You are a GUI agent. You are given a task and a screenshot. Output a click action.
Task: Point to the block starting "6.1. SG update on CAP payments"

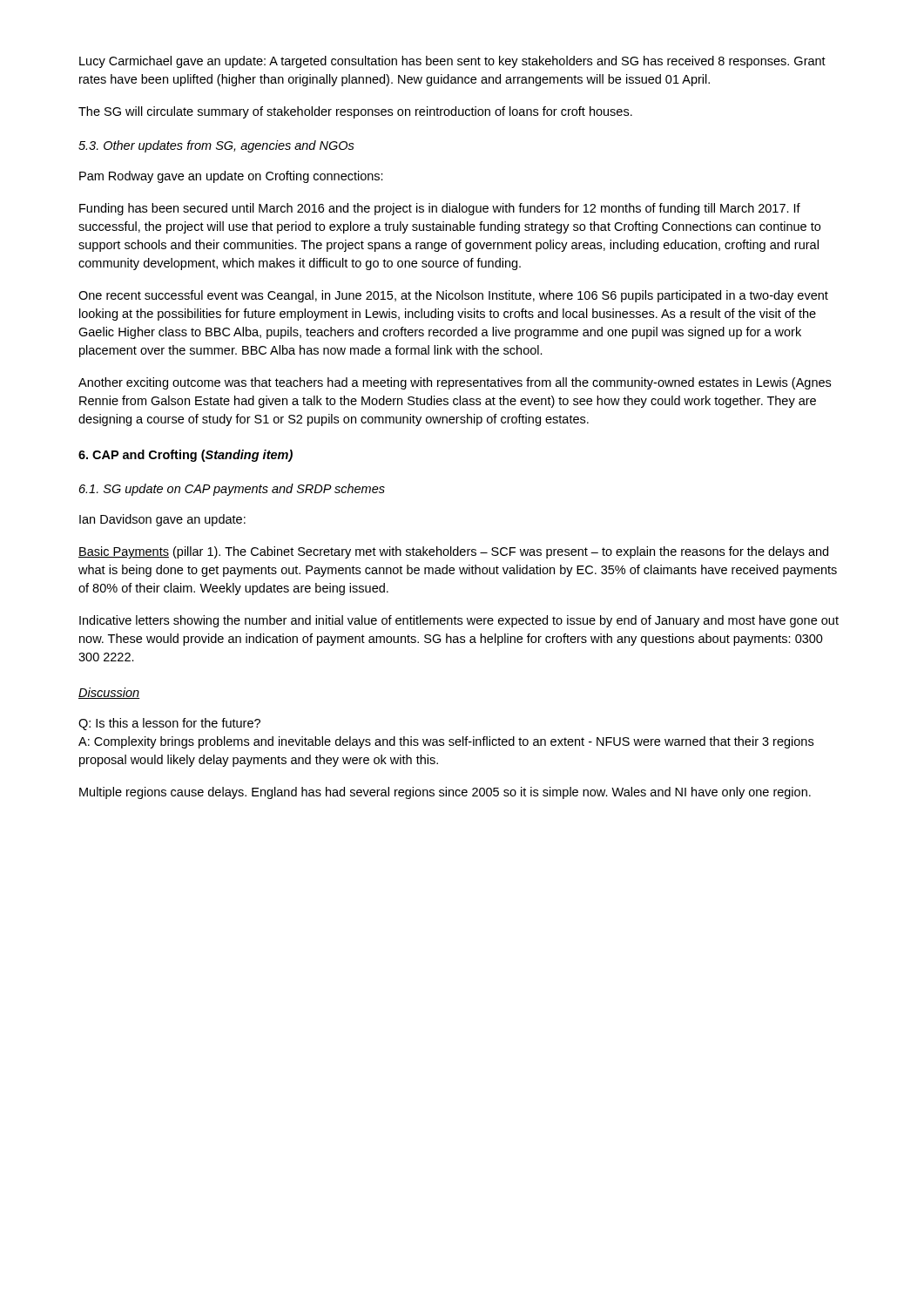pos(232,489)
